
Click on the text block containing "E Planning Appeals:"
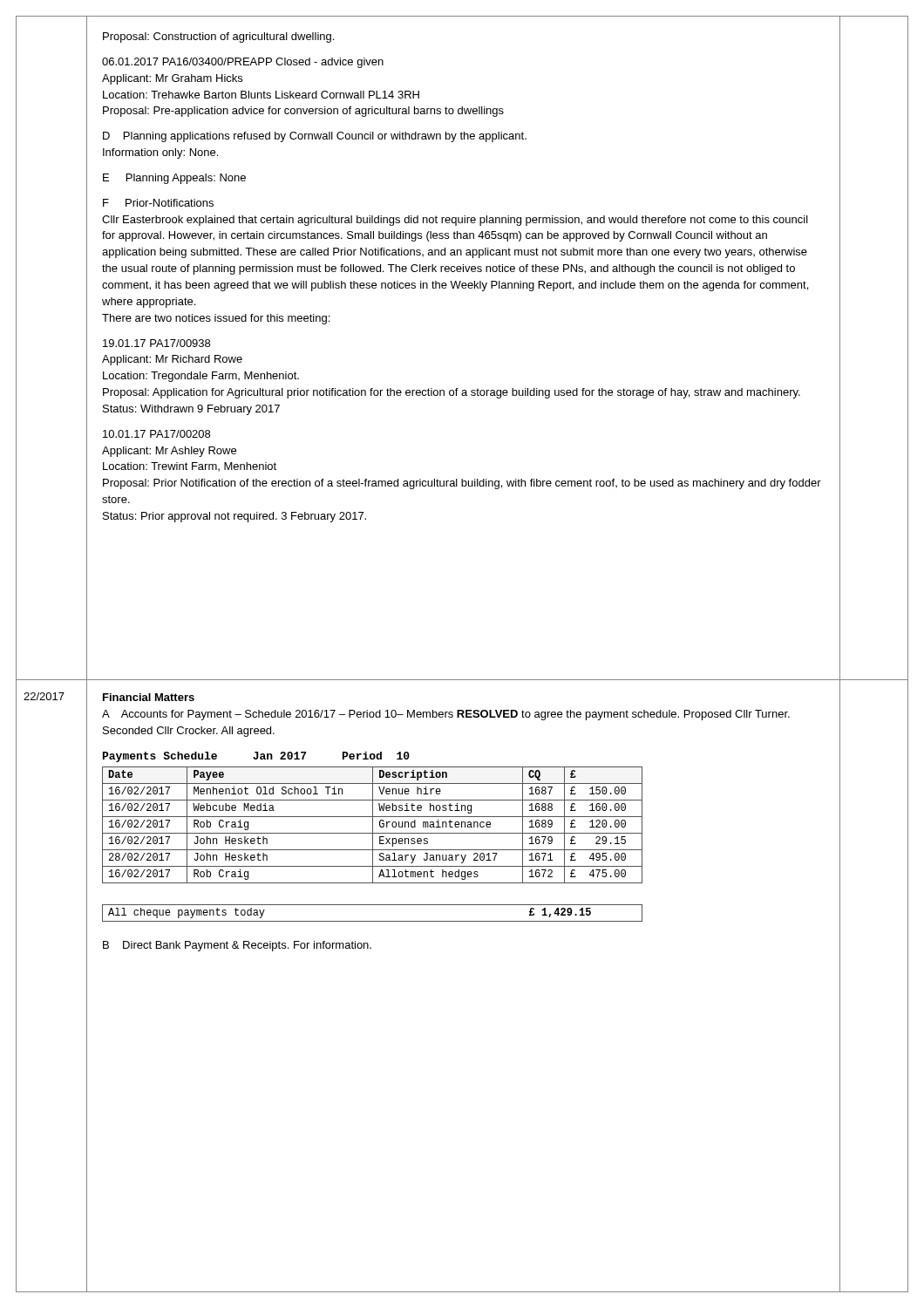pyautogui.click(x=174, y=177)
